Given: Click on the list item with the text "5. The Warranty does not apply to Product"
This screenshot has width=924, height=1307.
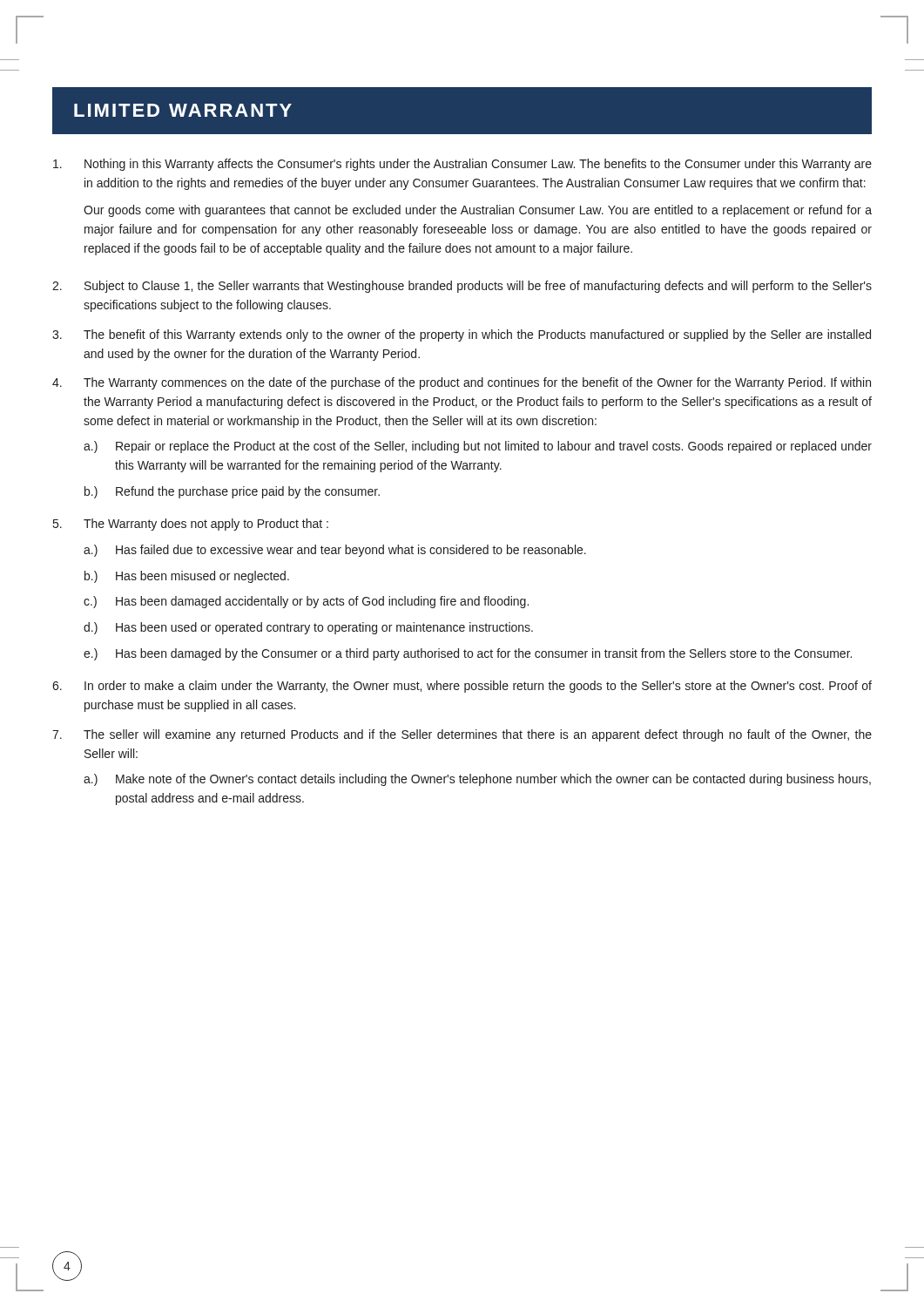Looking at the screenshot, I should pos(462,591).
